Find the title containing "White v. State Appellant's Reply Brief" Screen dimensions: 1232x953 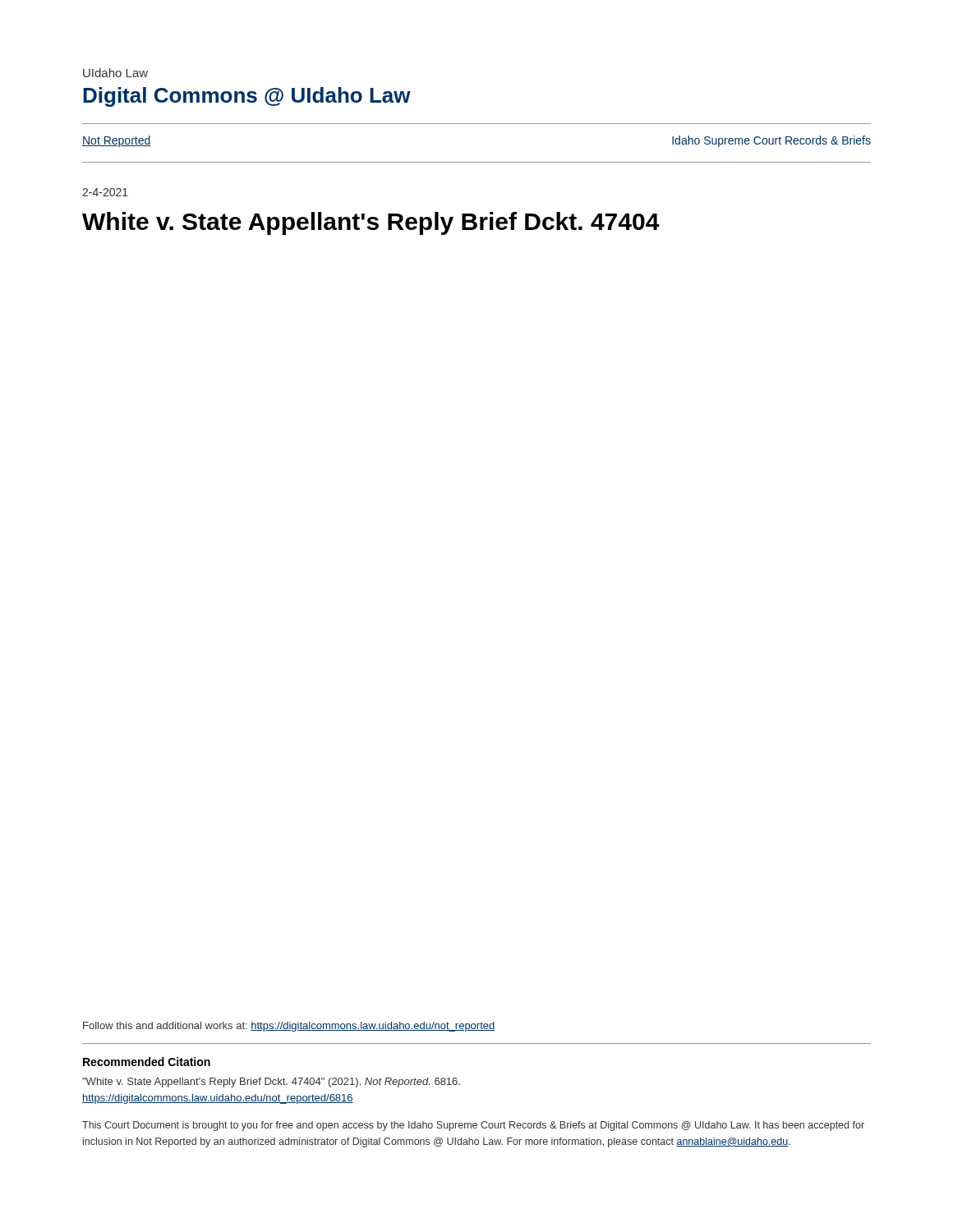[x=371, y=221]
